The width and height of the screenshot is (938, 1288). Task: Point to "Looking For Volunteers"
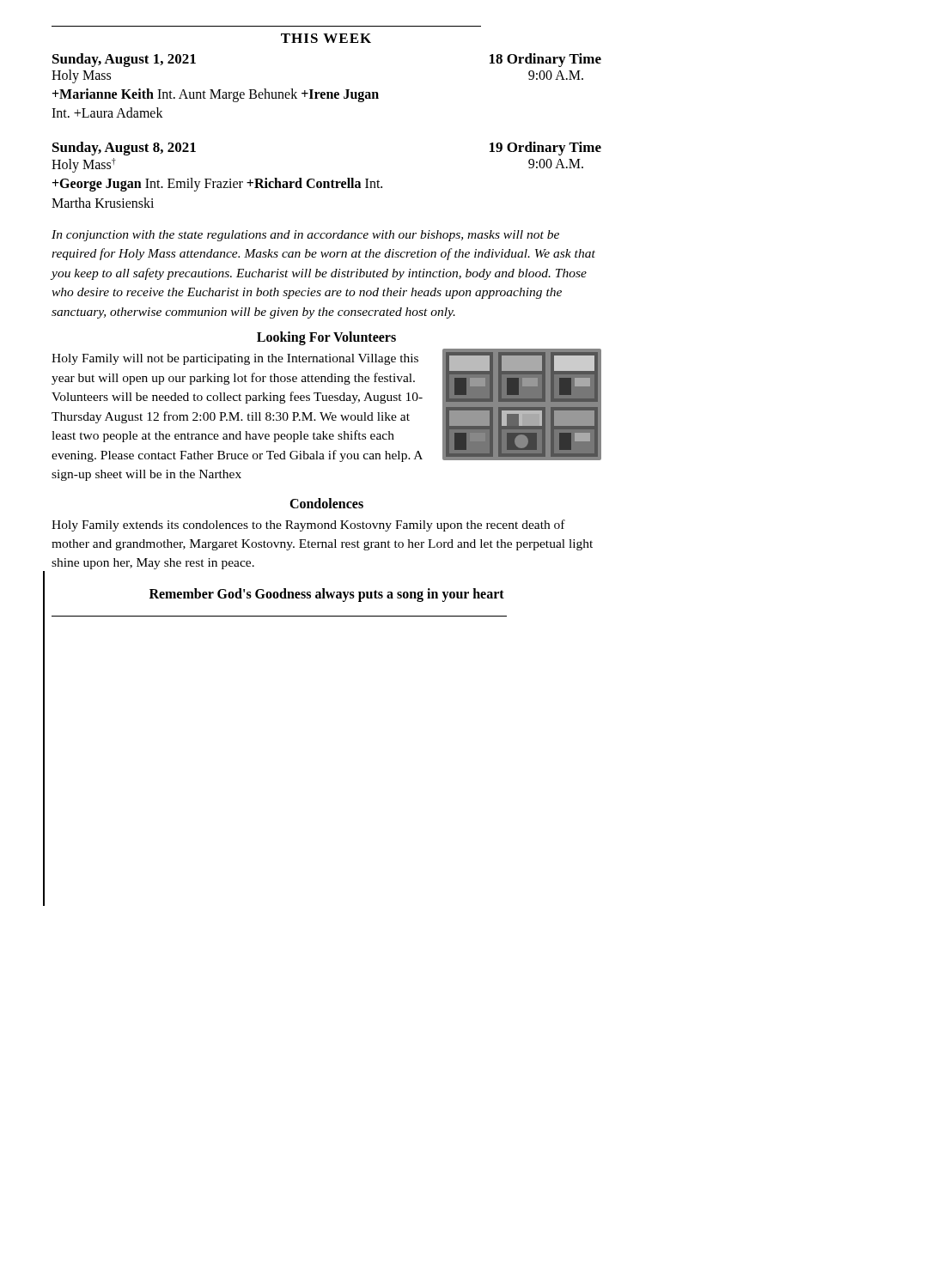[x=326, y=337]
